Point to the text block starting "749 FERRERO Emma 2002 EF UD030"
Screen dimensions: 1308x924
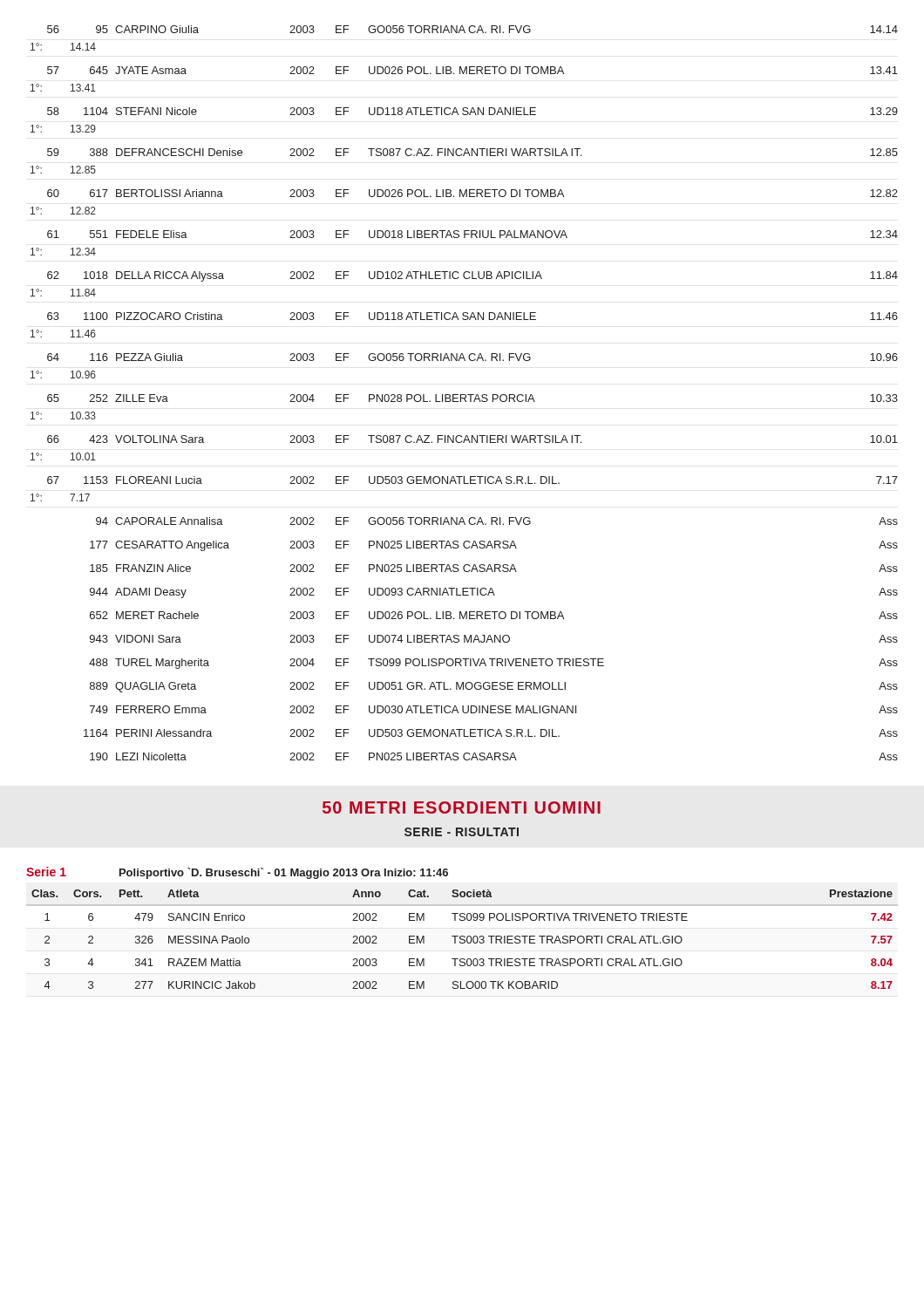coord(462,708)
